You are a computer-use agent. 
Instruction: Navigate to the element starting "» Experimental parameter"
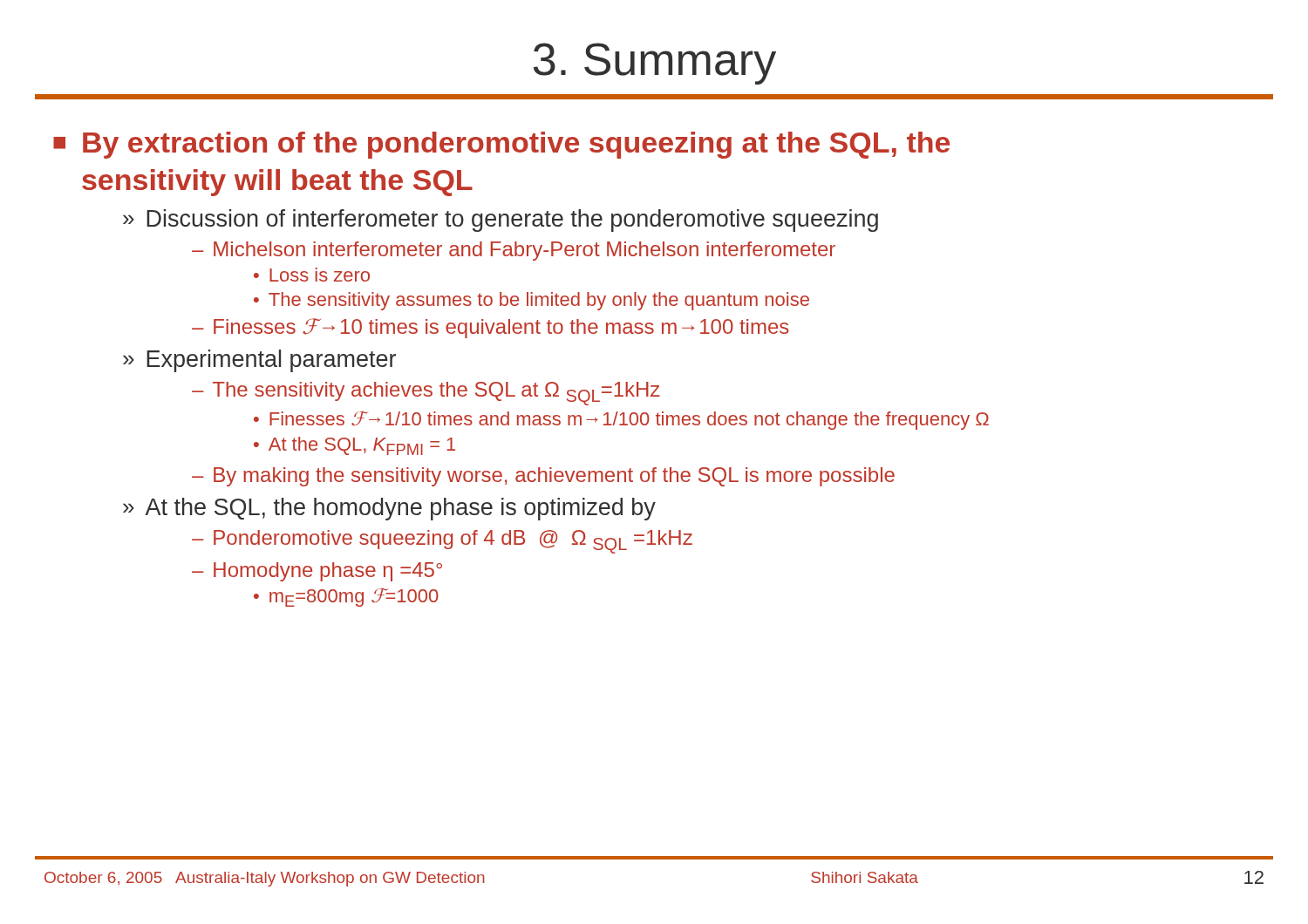click(259, 360)
